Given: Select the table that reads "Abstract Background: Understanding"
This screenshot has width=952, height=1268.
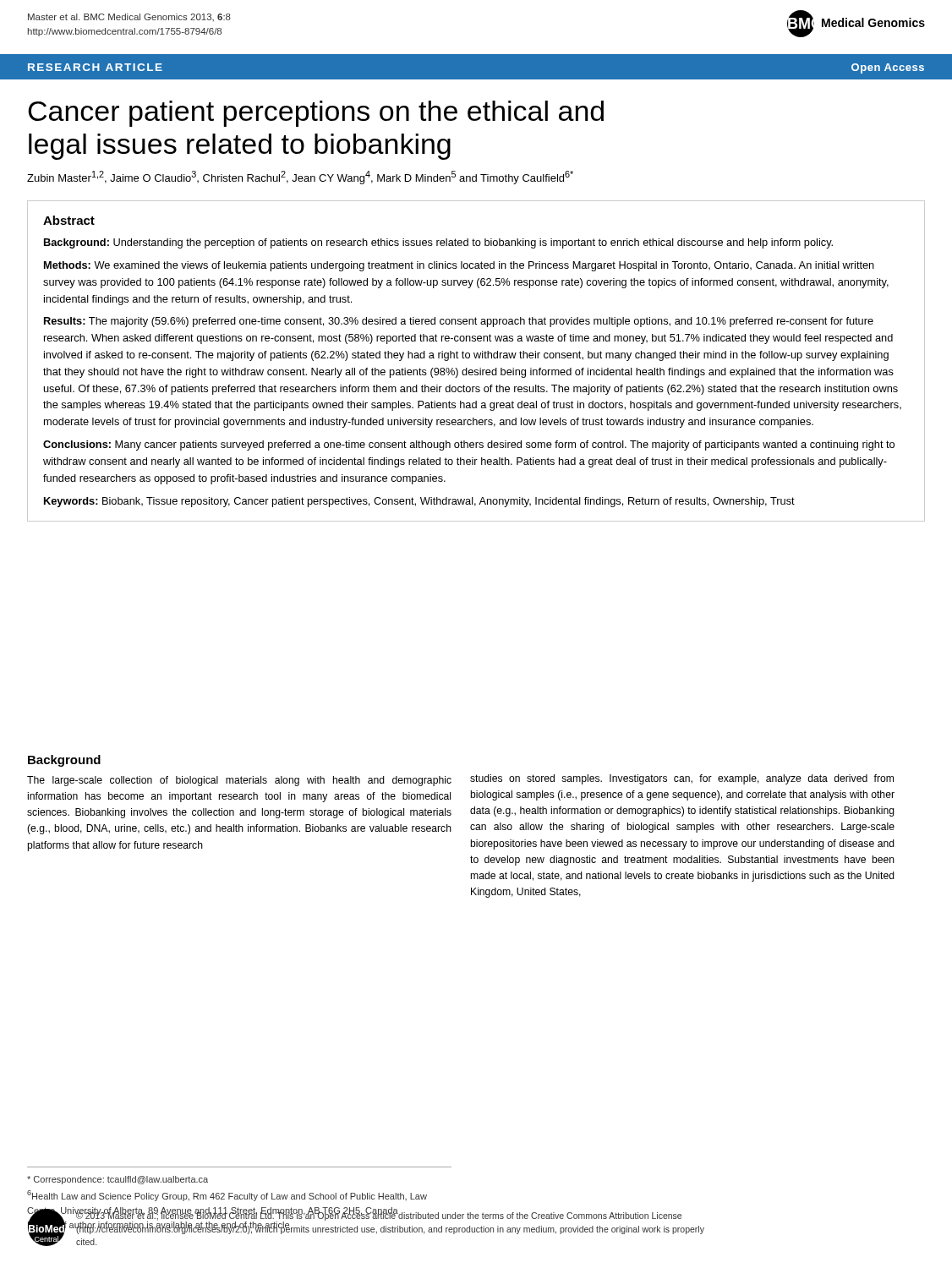Looking at the screenshot, I should click(476, 361).
